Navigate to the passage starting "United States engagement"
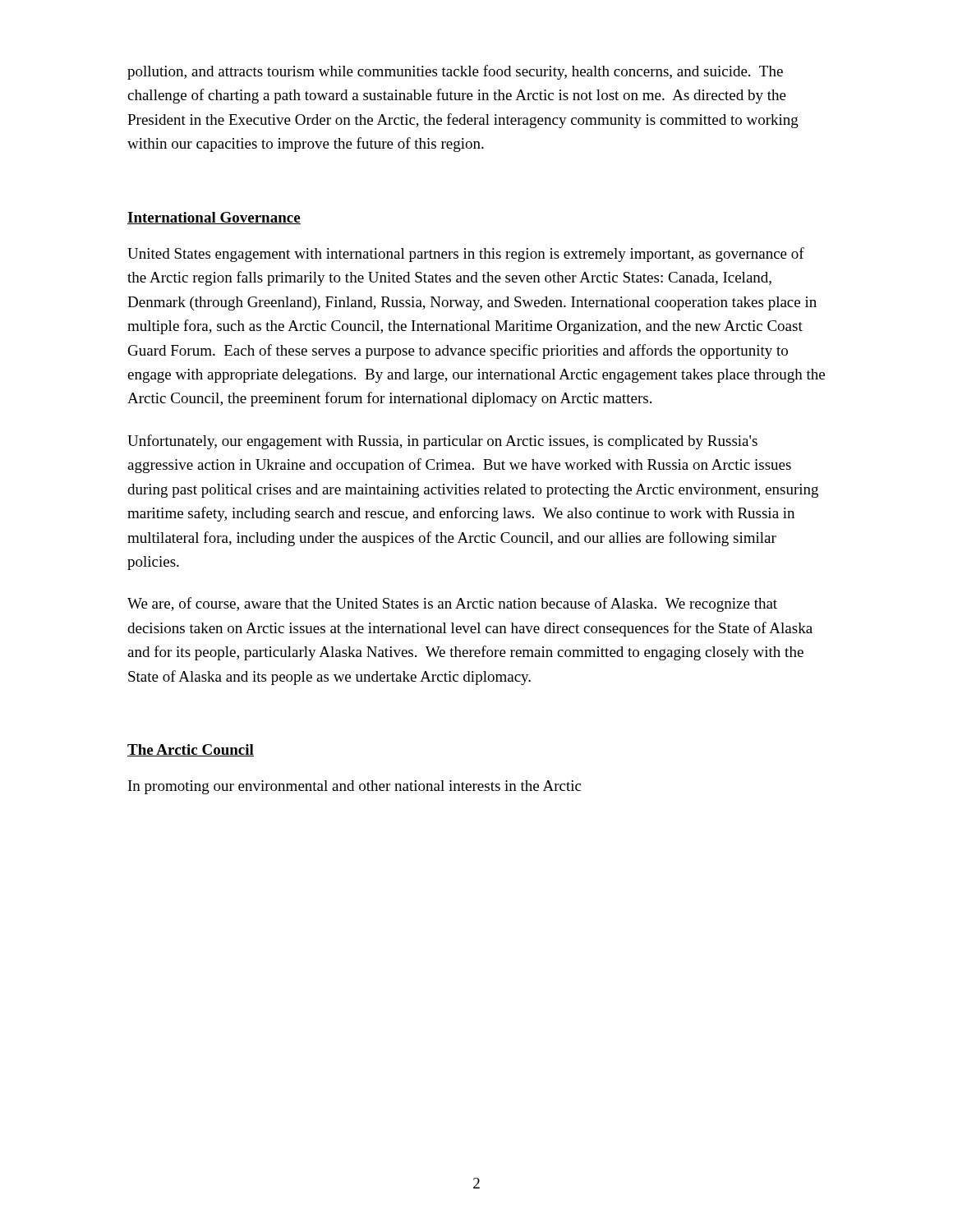The height and width of the screenshot is (1232, 953). pyautogui.click(x=476, y=326)
